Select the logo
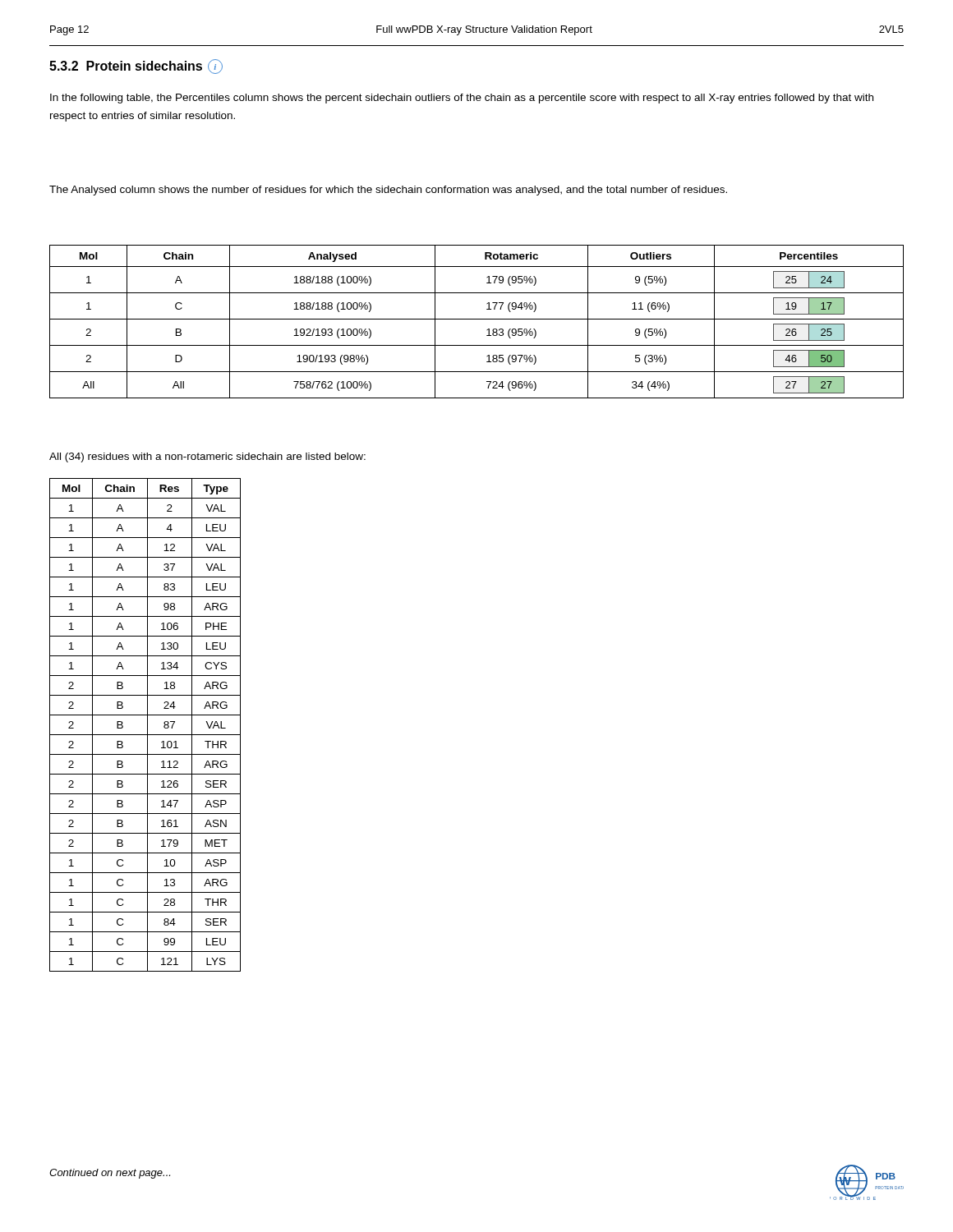The height and width of the screenshot is (1232, 953). [x=867, y=1185]
